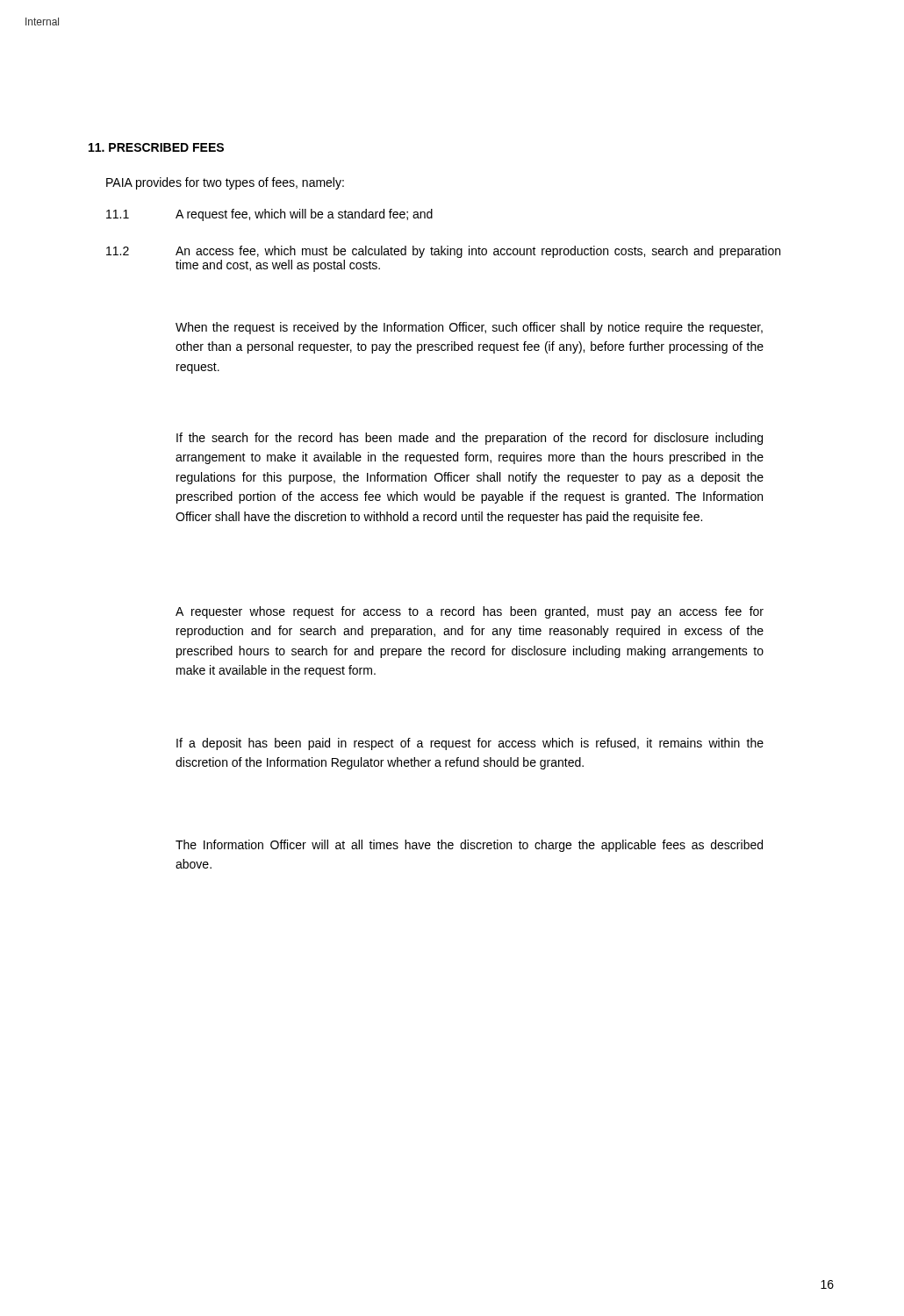Image resolution: width=904 pixels, height=1316 pixels.
Task: Find the block on this page that starts "A requester whose request for access"
Action: 470,641
